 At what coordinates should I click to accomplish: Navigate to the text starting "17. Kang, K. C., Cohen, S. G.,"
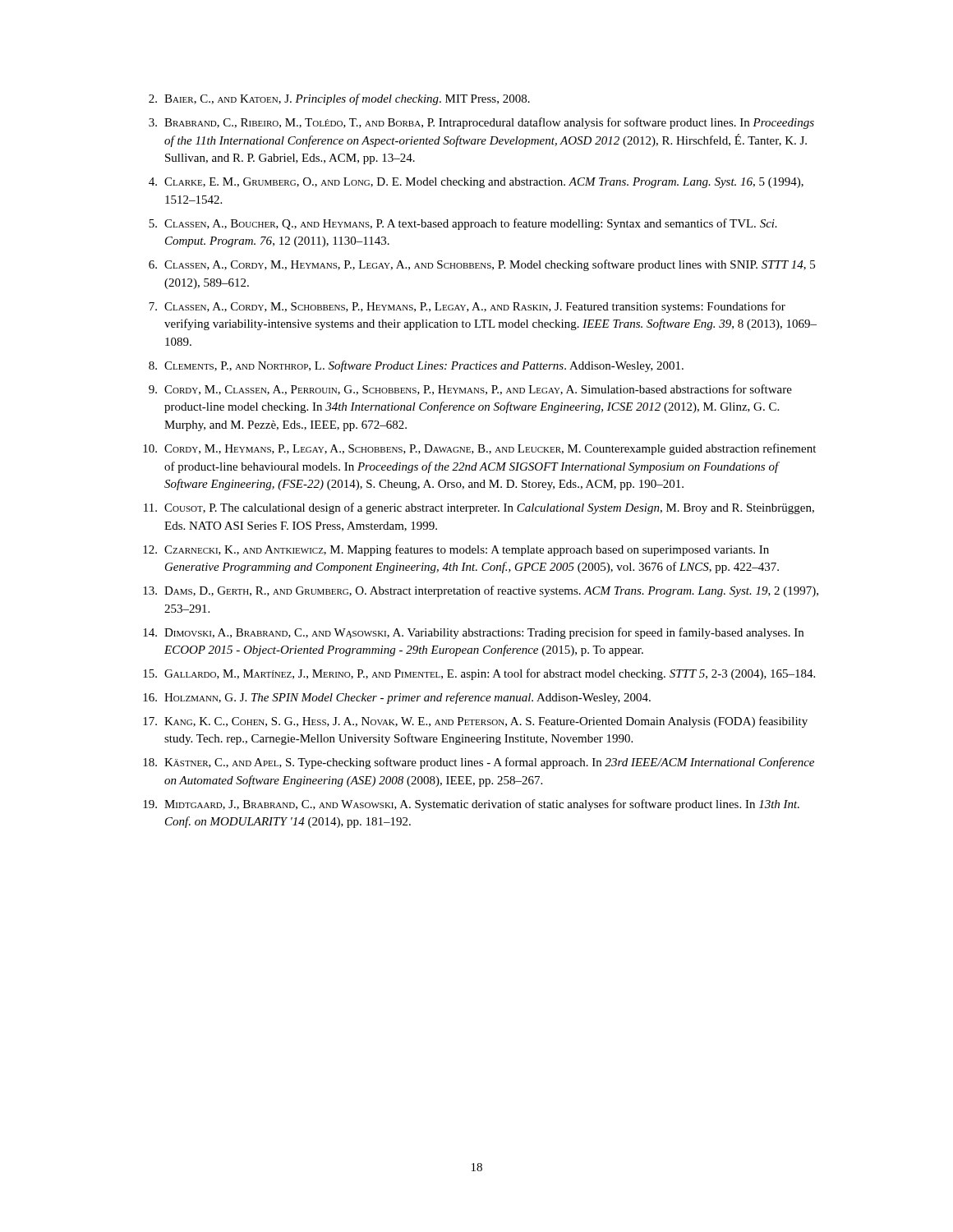(476, 730)
